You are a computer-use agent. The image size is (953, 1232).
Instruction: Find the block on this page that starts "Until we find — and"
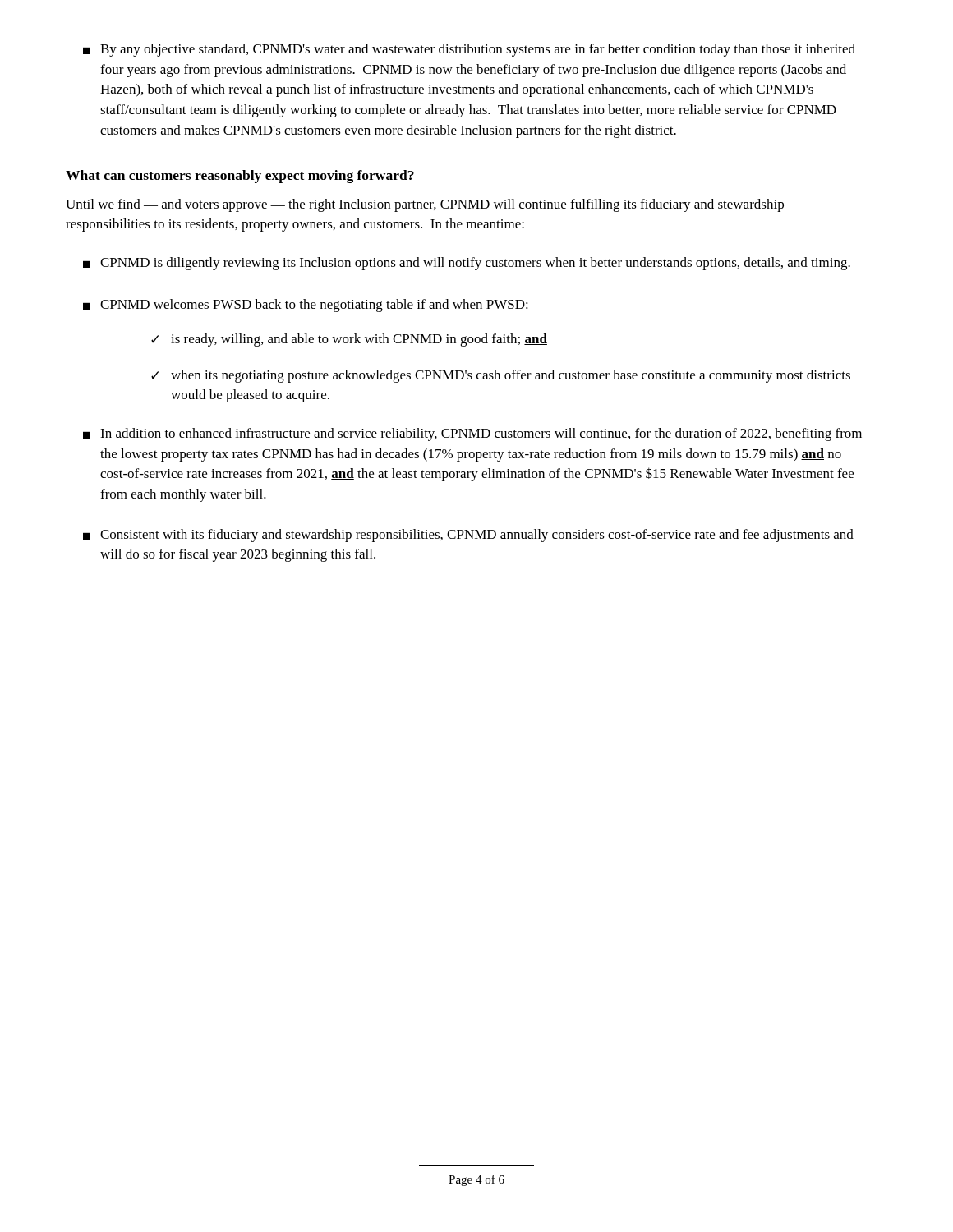(x=425, y=214)
